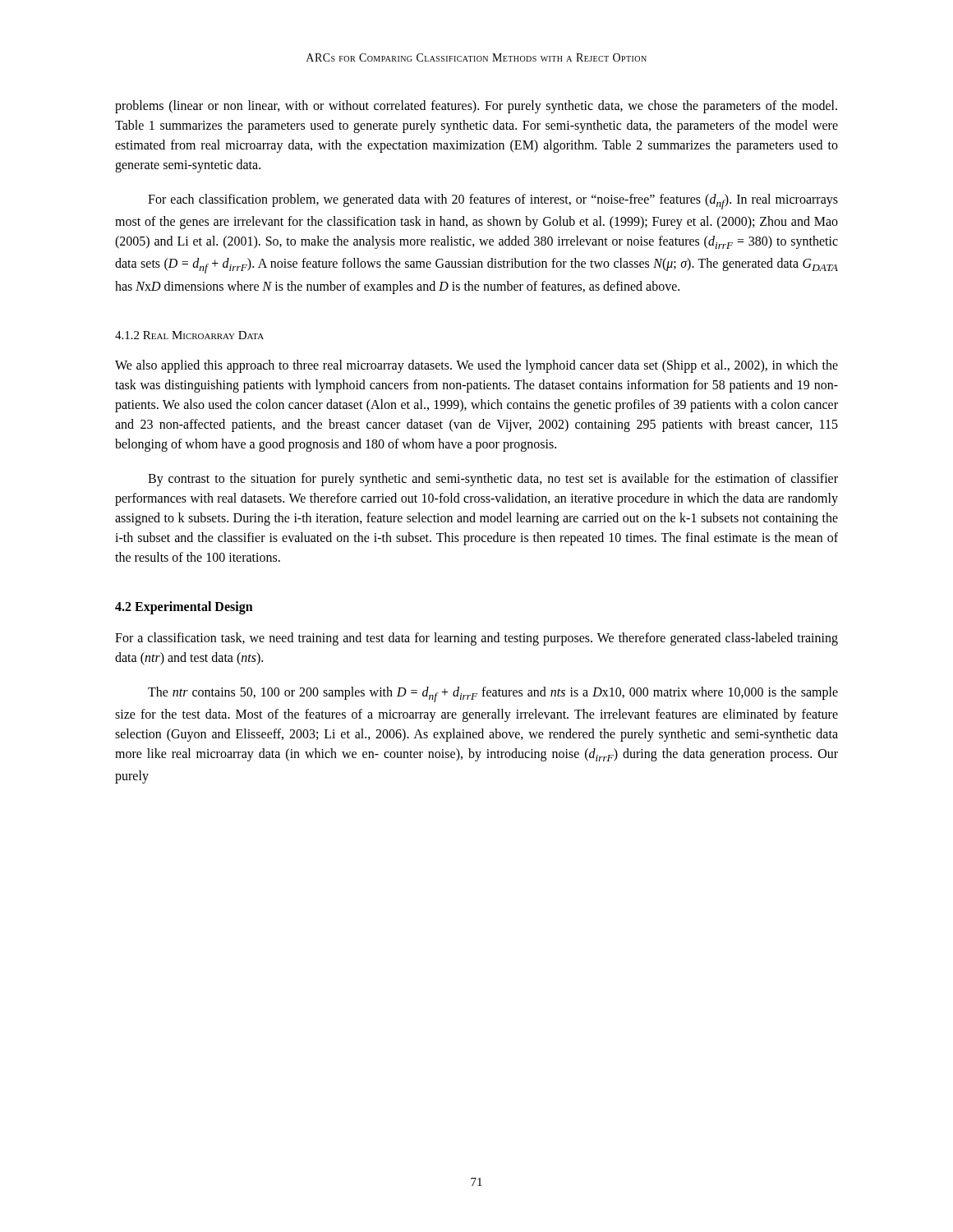
Task: Click the passage that begins "The ntr contains 50, 100 or"
Action: [476, 734]
